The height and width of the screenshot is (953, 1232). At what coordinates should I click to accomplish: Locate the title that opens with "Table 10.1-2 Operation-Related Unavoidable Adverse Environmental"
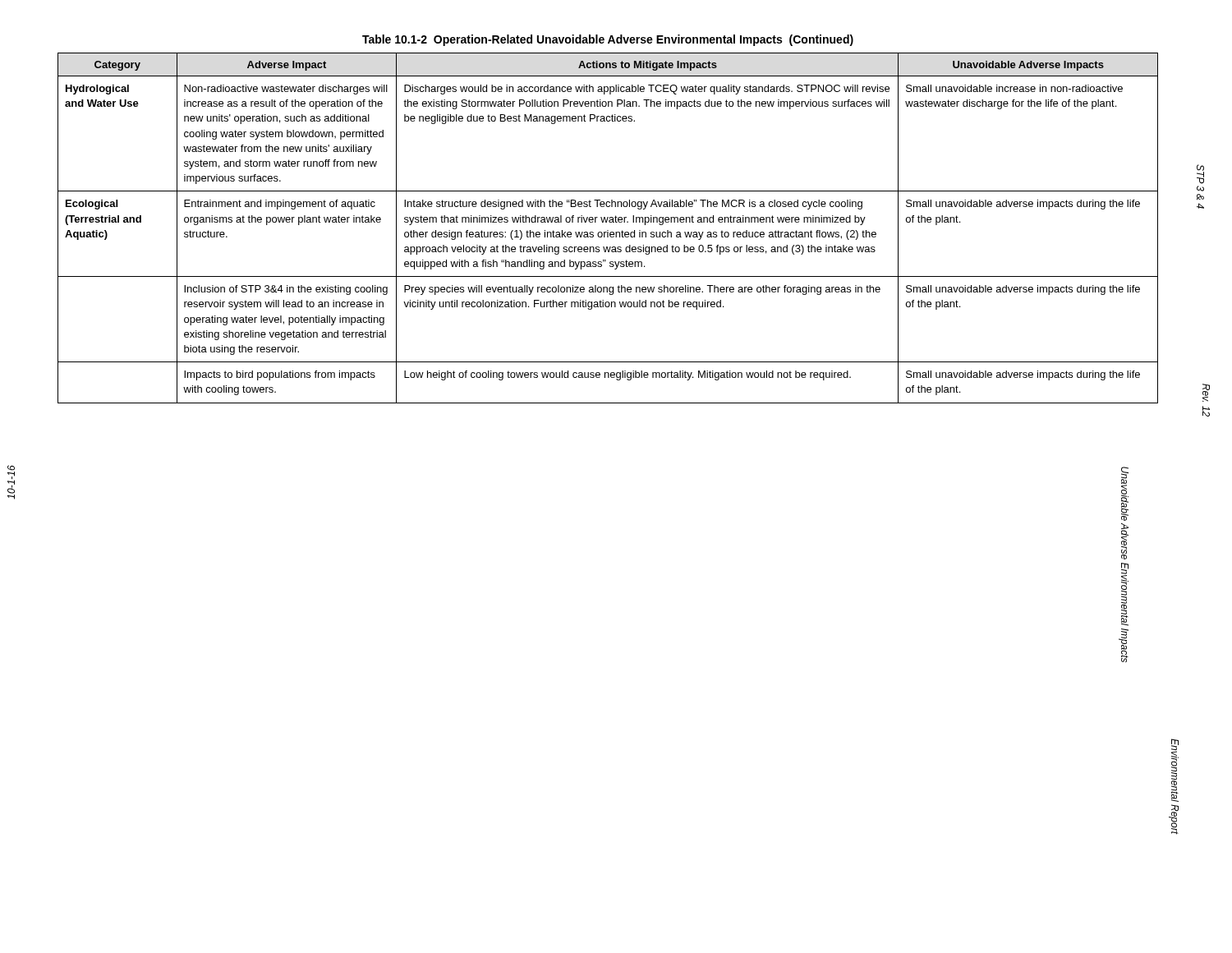pyautogui.click(x=608, y=39)
